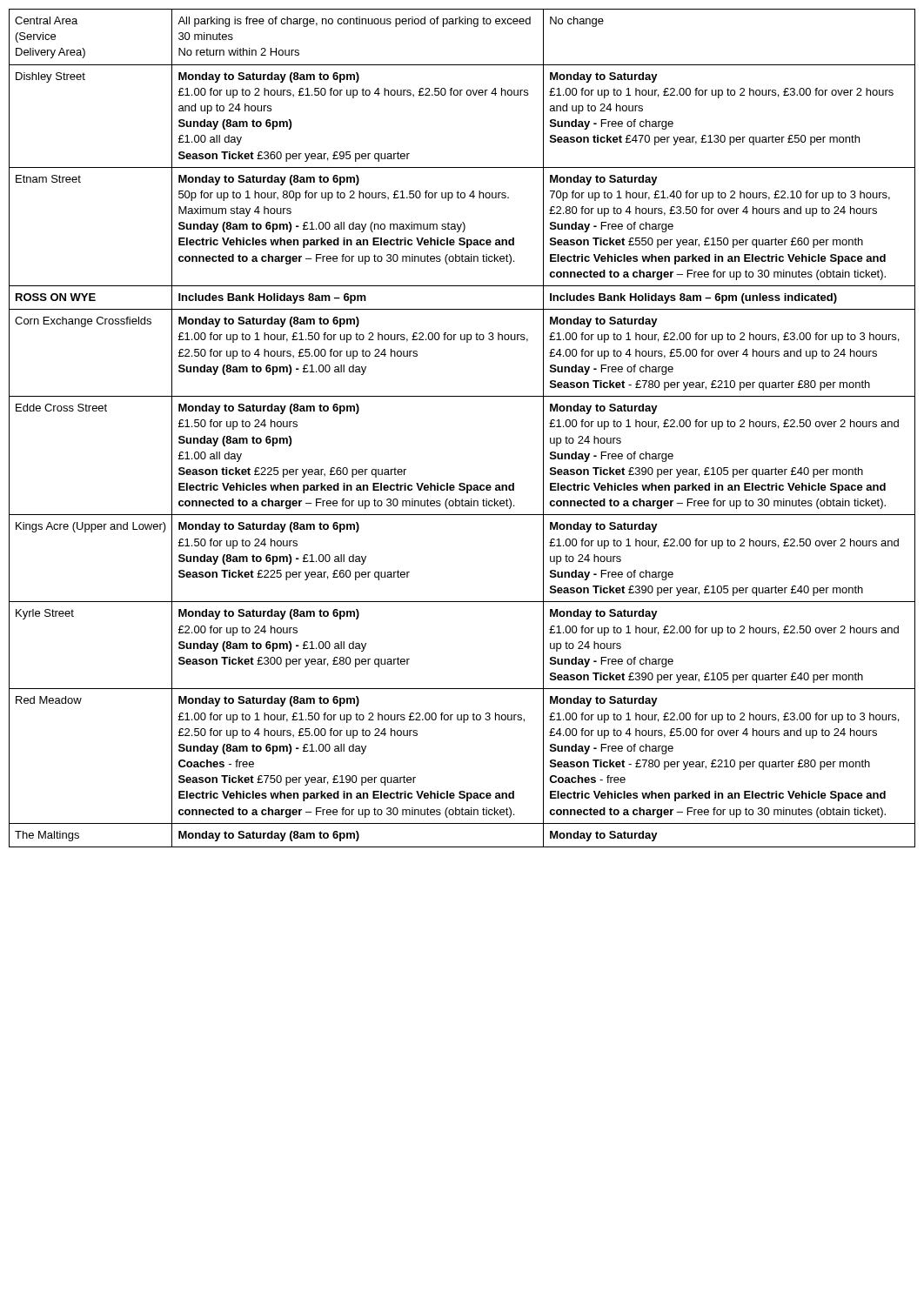Select the table that reads "The Maltings"
This screenshot has height=1305, width=924.
pos(462,428)
